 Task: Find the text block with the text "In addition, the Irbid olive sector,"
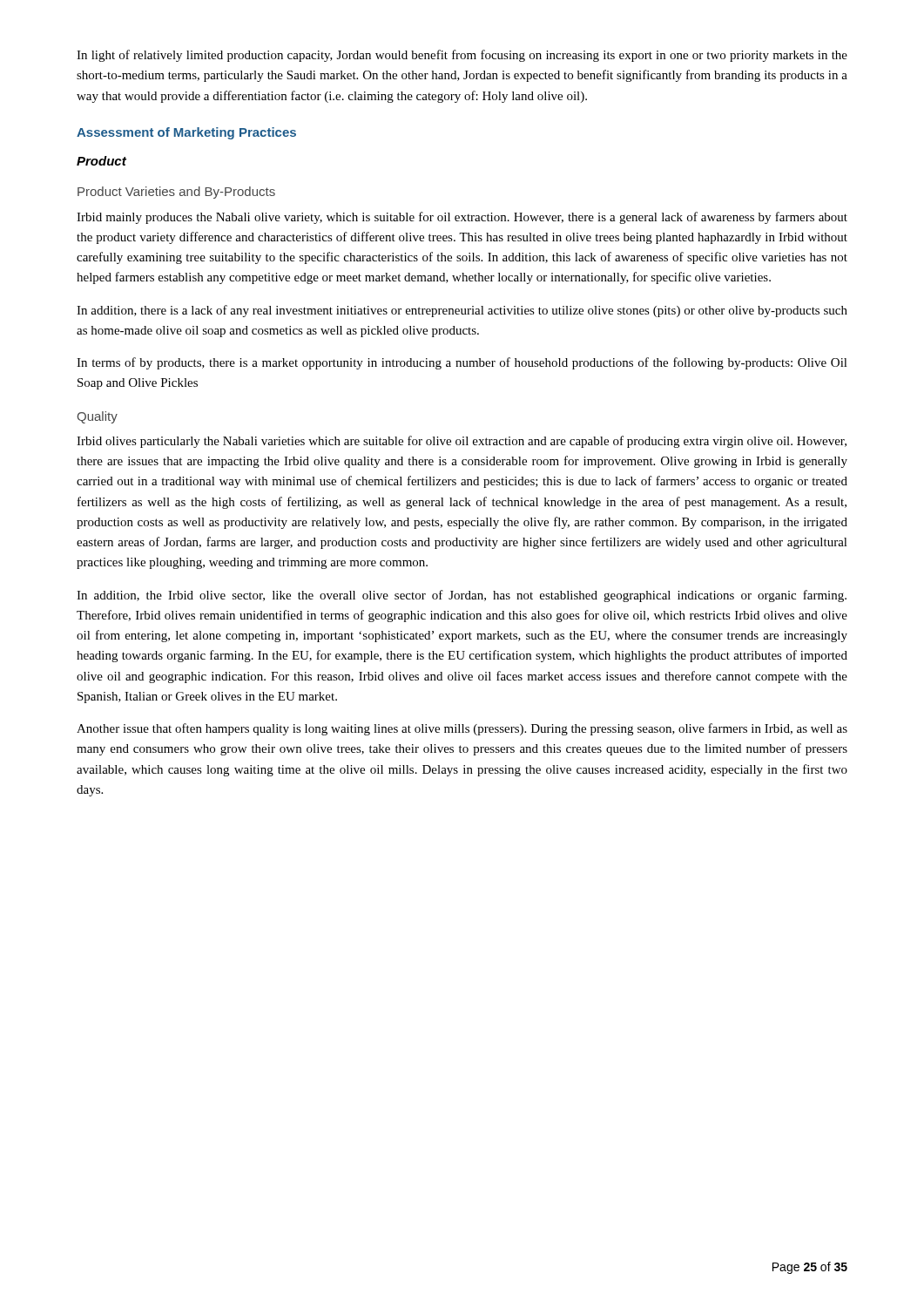pos(462,646)
